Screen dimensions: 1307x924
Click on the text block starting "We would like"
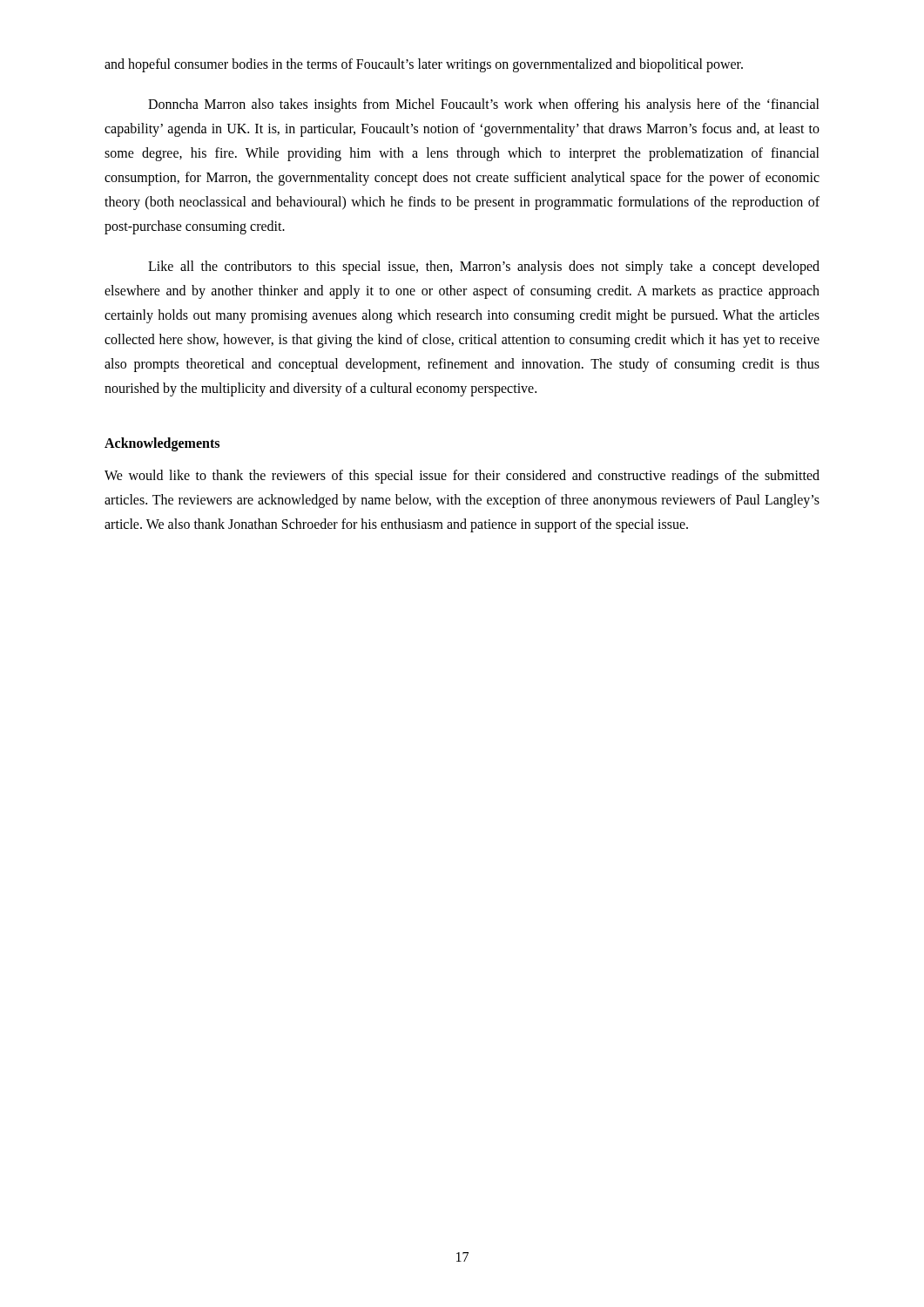tap(462, 500)
